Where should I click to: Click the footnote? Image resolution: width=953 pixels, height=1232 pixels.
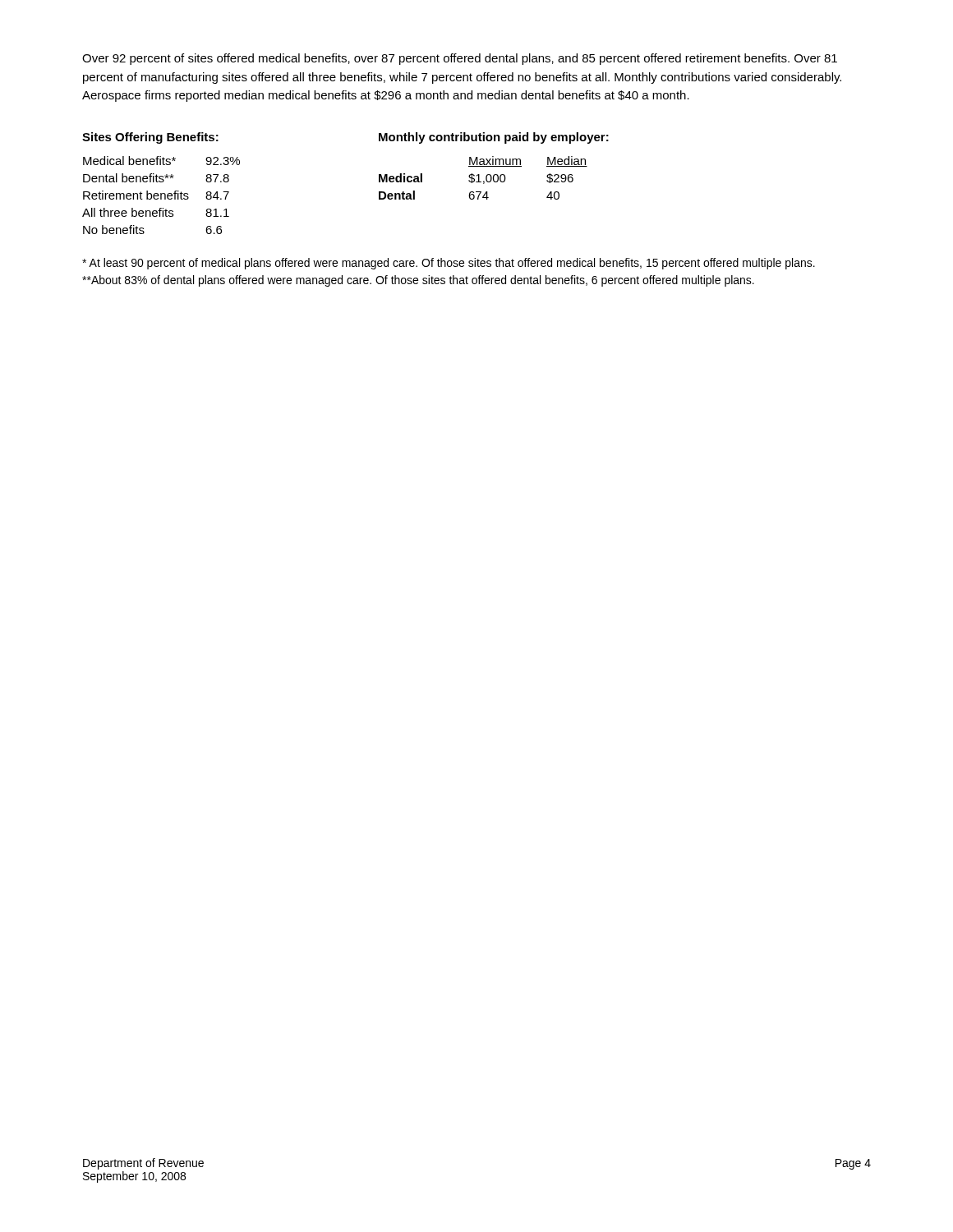click(449, 271)
